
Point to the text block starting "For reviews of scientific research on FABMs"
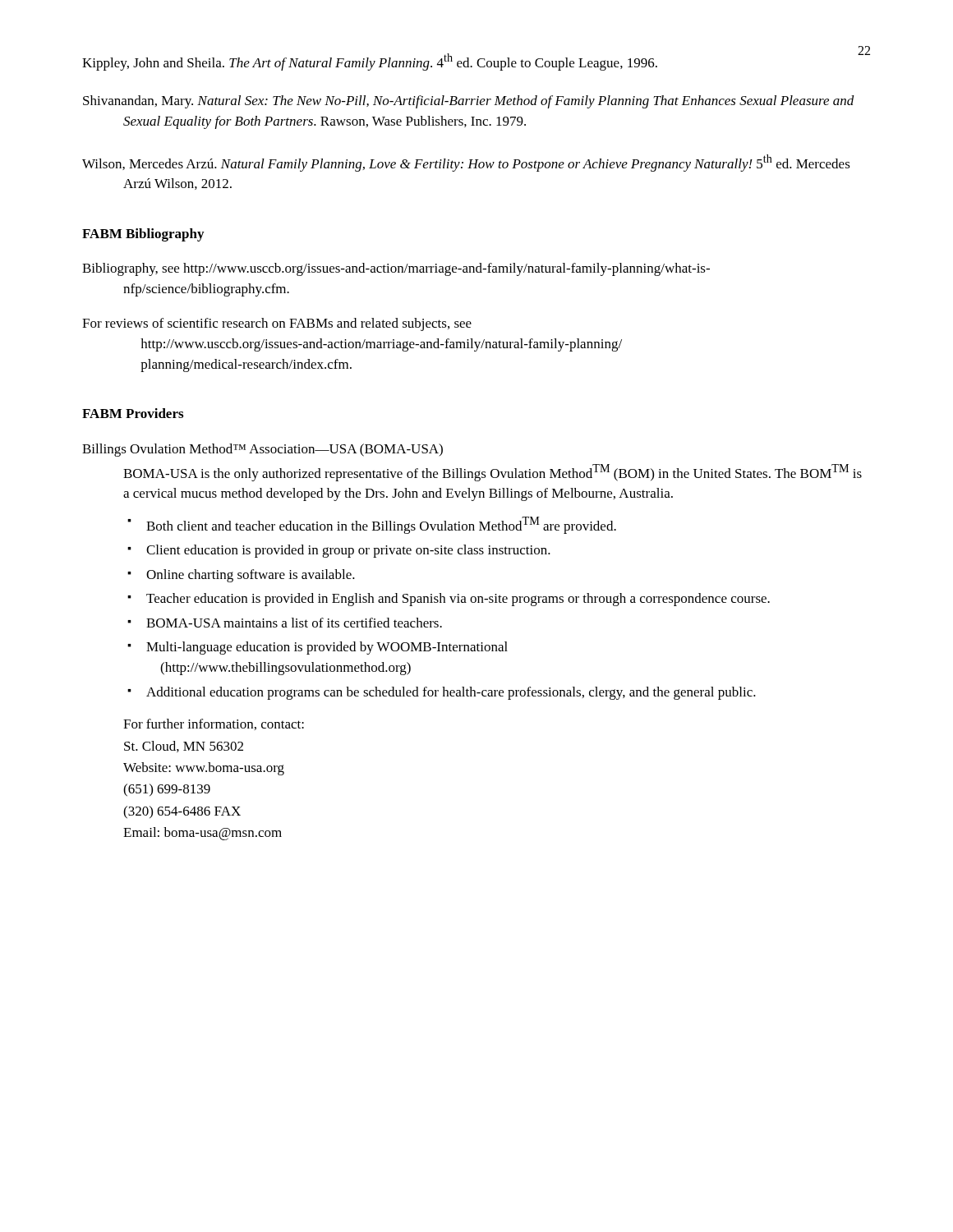[x=352, y=344]
